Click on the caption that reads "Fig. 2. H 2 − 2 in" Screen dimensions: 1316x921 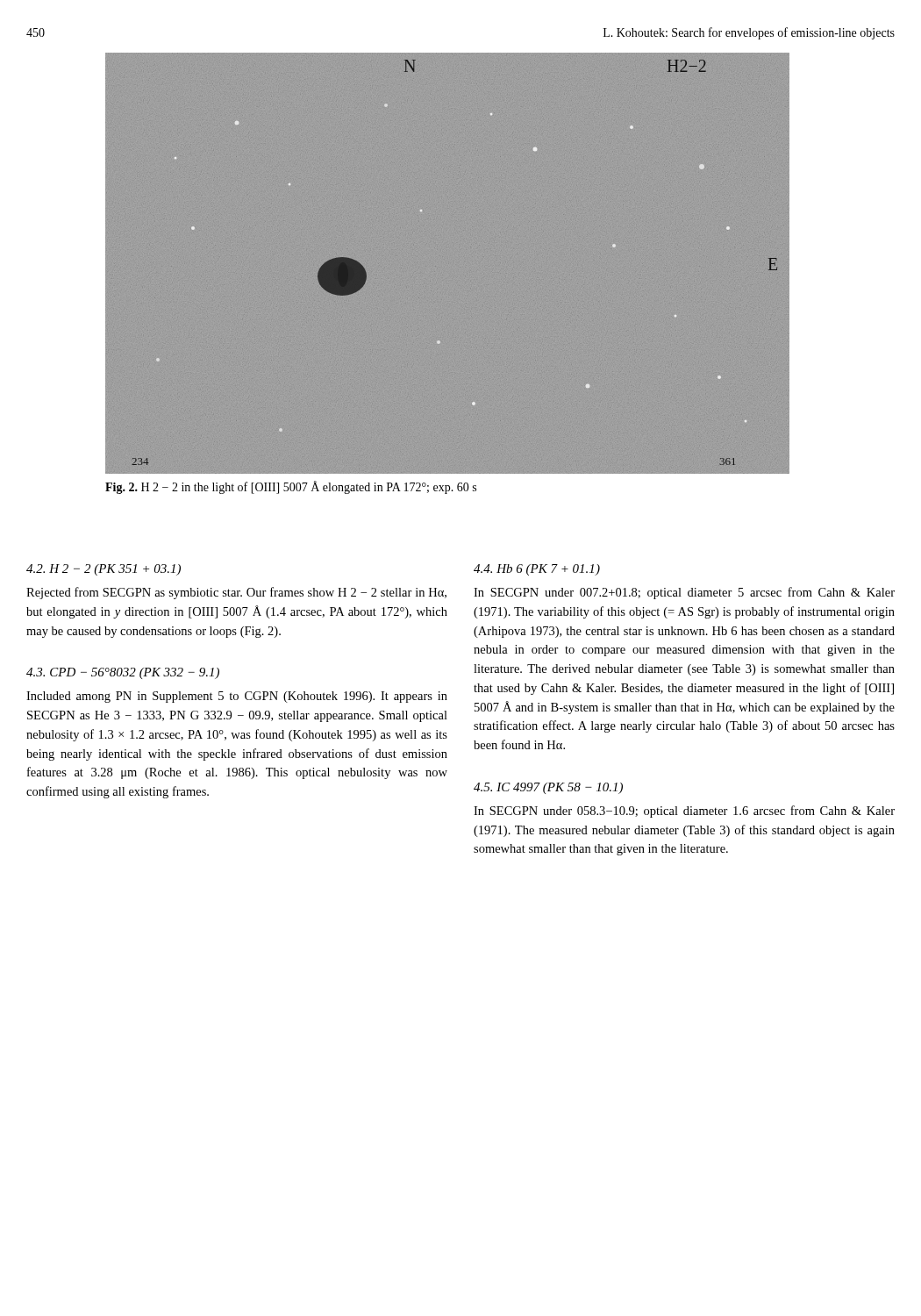click(x=291, y=487)
